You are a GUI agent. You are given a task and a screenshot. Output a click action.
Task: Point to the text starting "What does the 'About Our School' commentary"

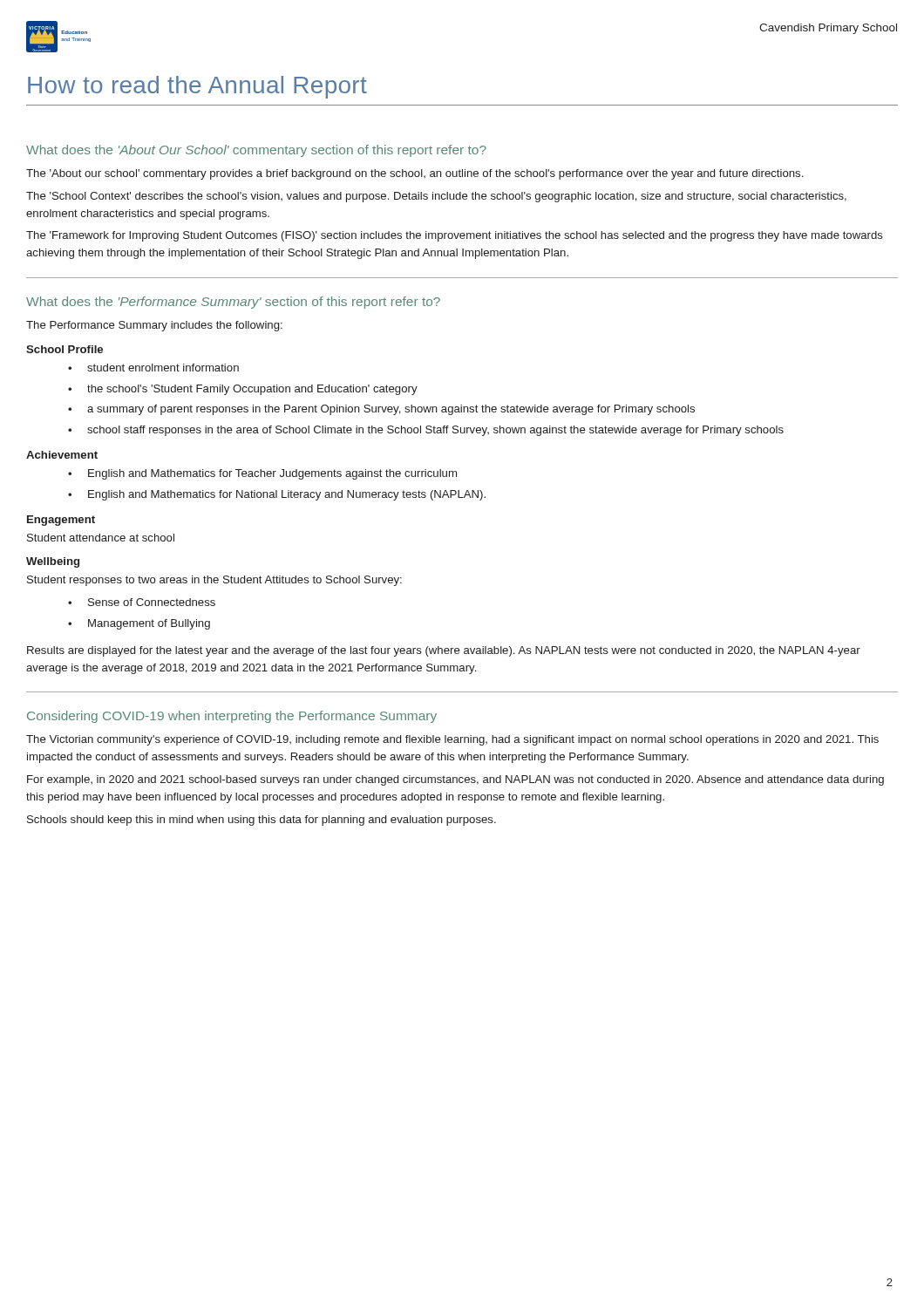[x=256, y=150]
